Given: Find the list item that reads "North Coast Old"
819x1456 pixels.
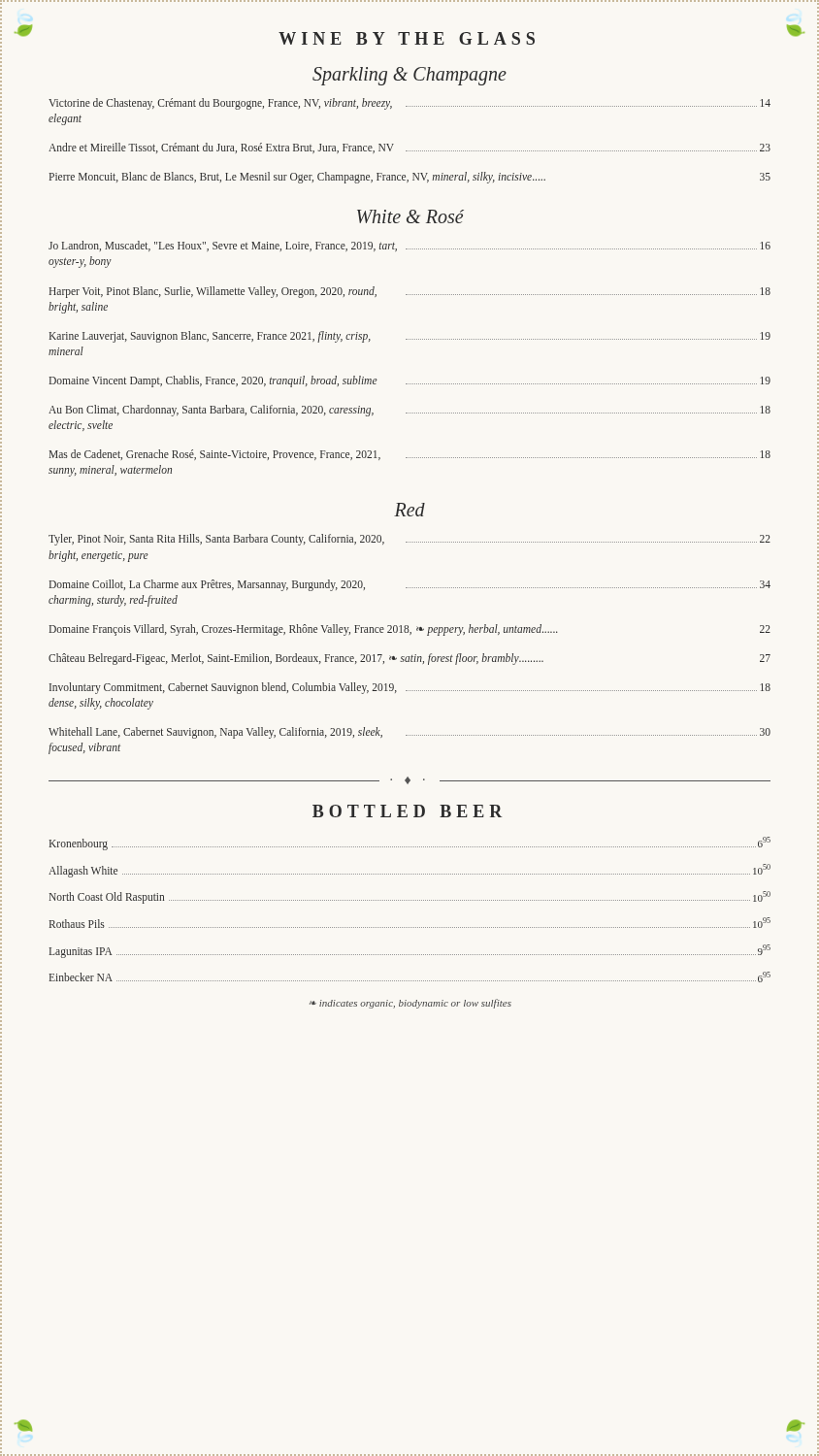Looking at the screenshot, I should [x=410, y=896].
